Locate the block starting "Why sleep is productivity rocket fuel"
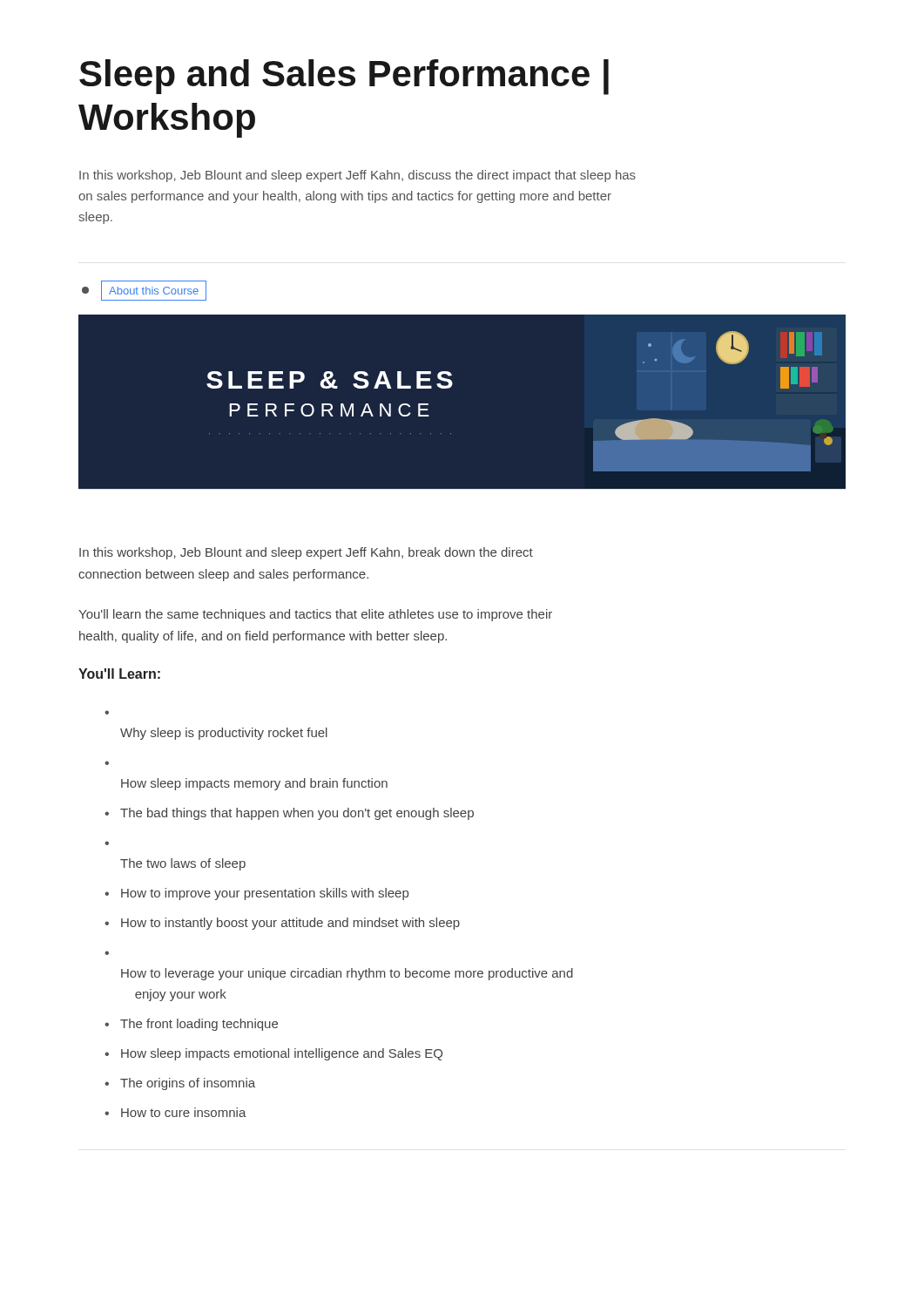924x1307 pixels. (224, 722)
